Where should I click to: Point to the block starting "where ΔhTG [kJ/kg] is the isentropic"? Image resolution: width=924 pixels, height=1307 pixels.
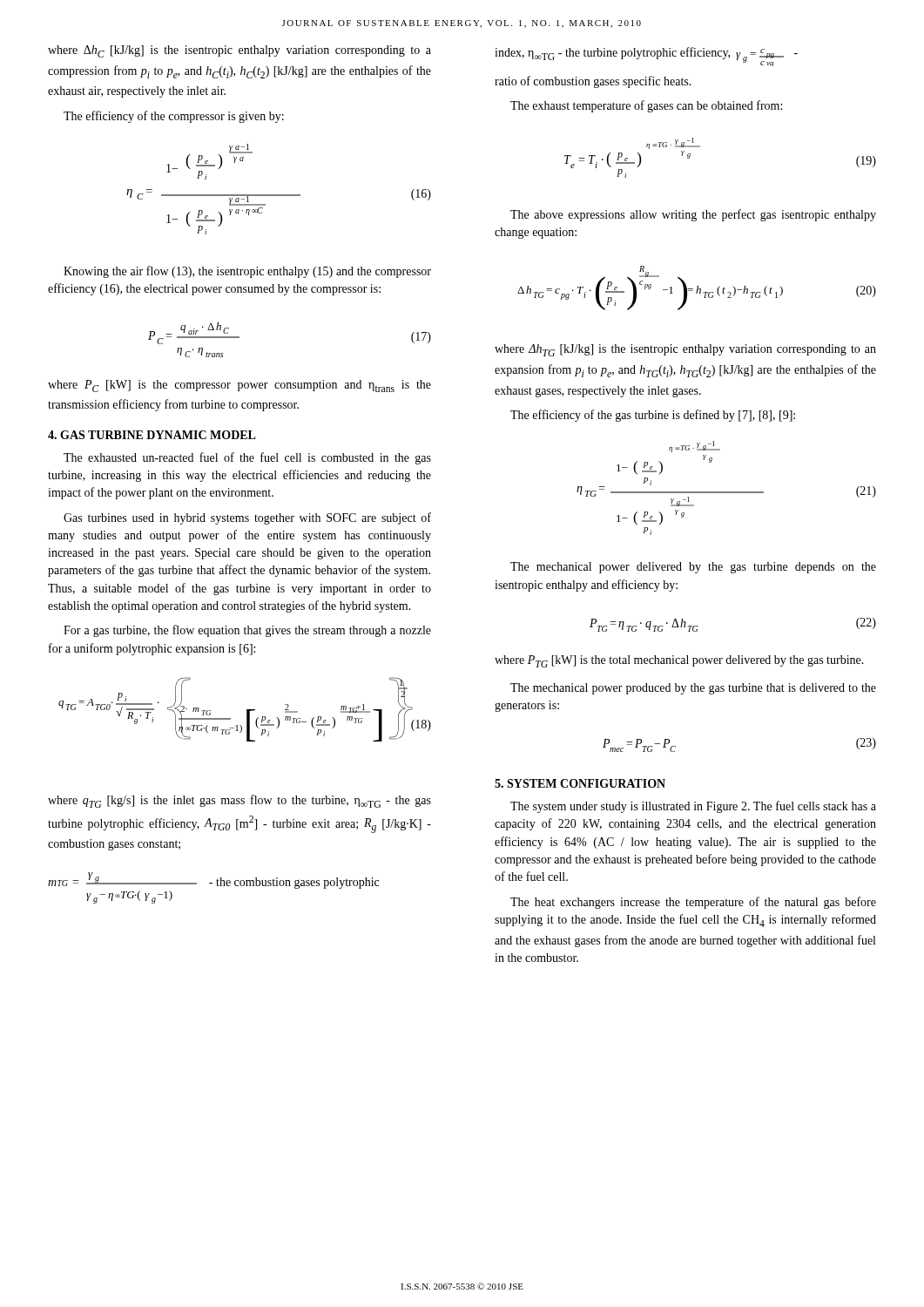pos(685,370)
